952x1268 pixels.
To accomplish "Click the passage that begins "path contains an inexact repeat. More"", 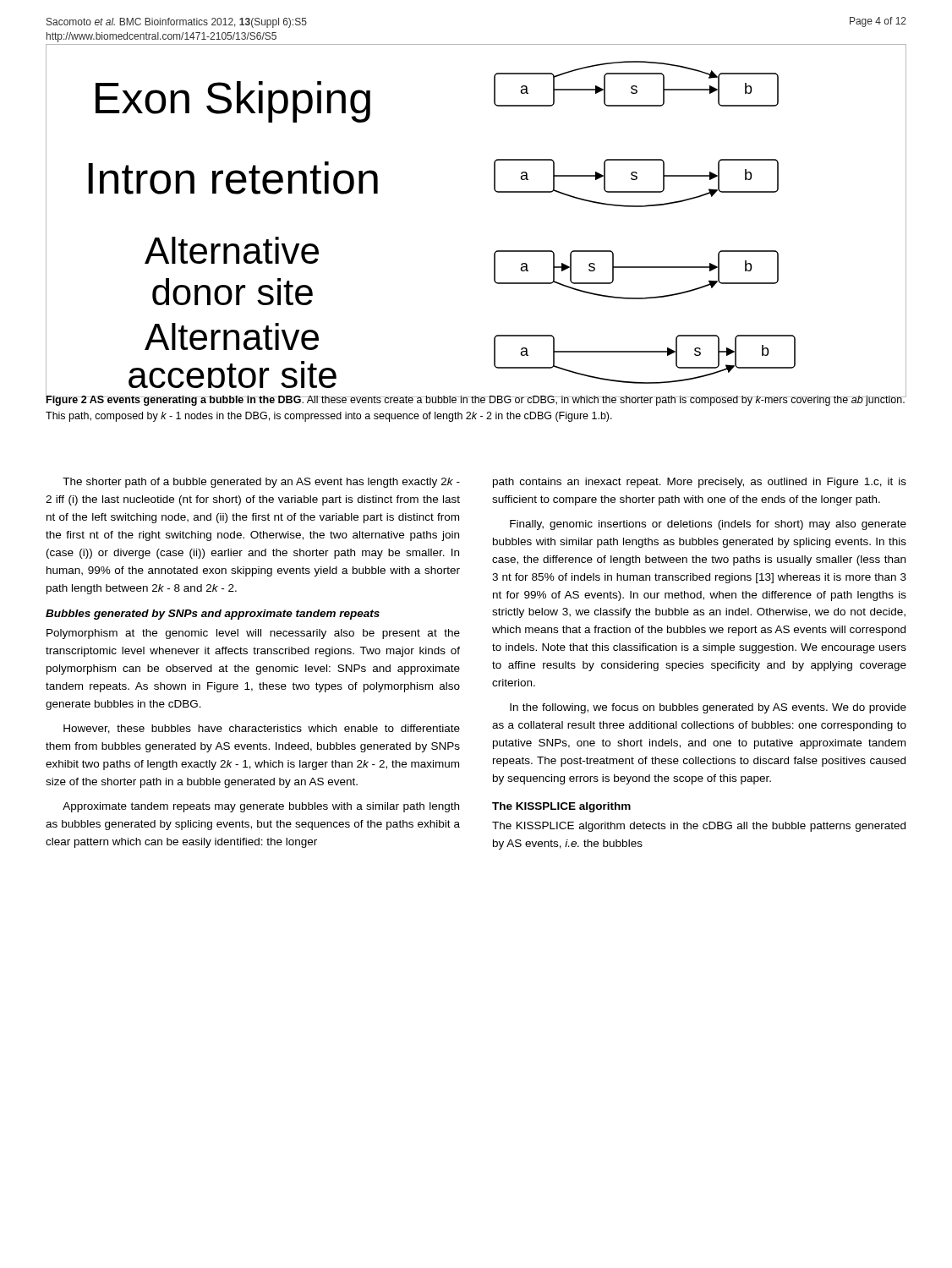I will tap(699, 663).
